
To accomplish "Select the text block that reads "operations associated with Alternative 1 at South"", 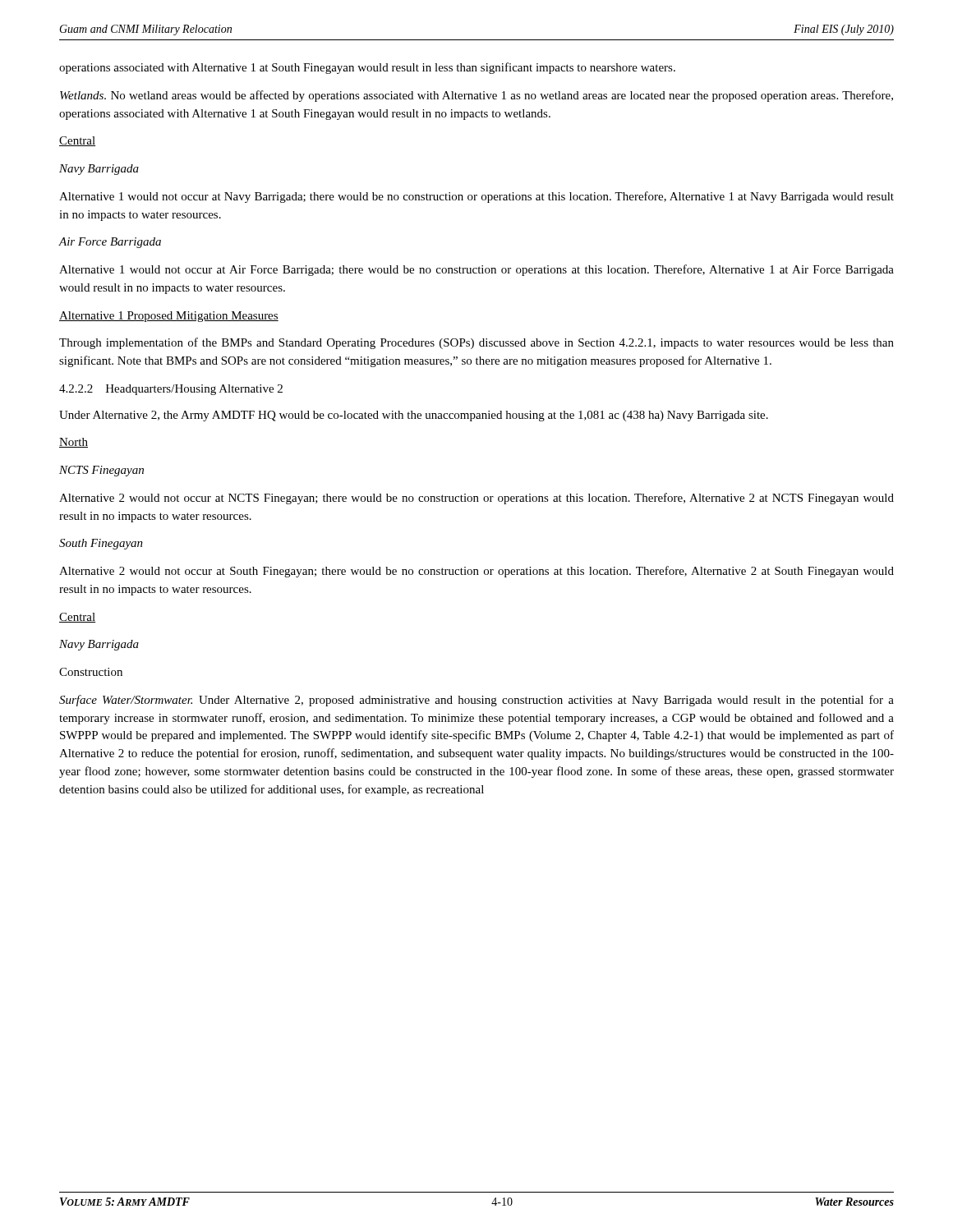I will (368, 67).
